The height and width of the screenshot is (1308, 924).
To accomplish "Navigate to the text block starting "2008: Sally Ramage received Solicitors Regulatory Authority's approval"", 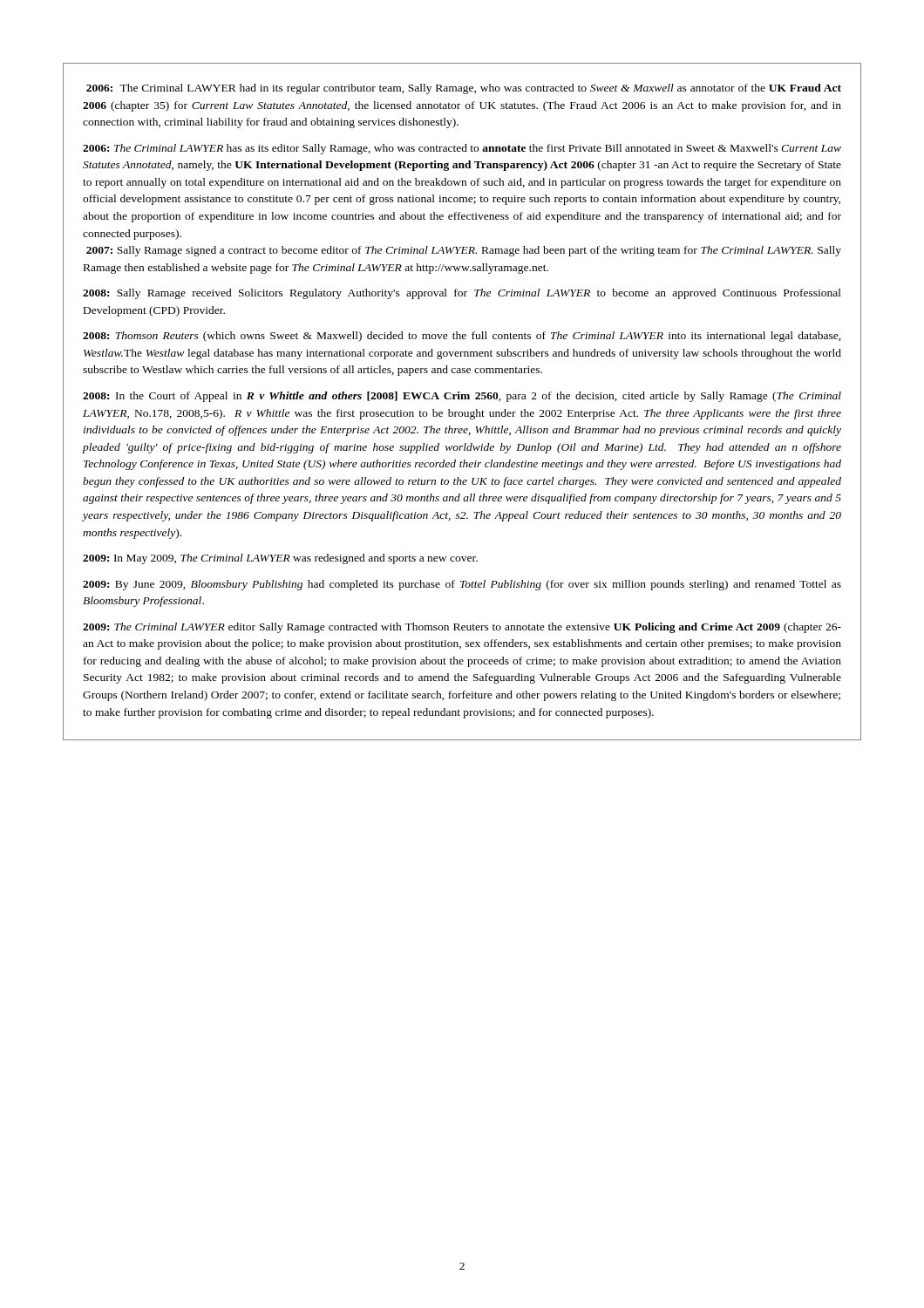I will point(462,301).
